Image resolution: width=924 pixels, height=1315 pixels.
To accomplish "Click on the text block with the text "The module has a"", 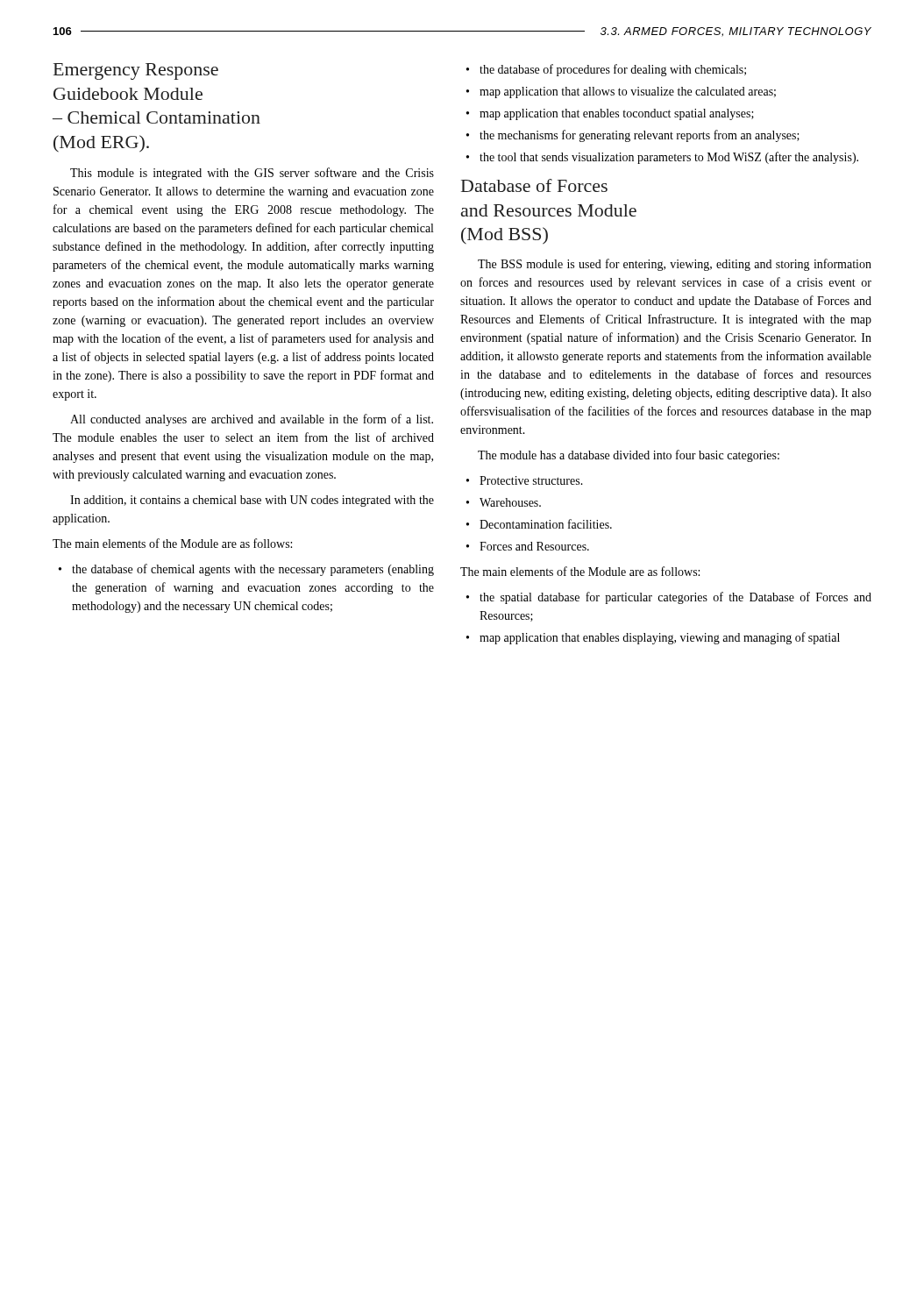I will click(666, 455).
